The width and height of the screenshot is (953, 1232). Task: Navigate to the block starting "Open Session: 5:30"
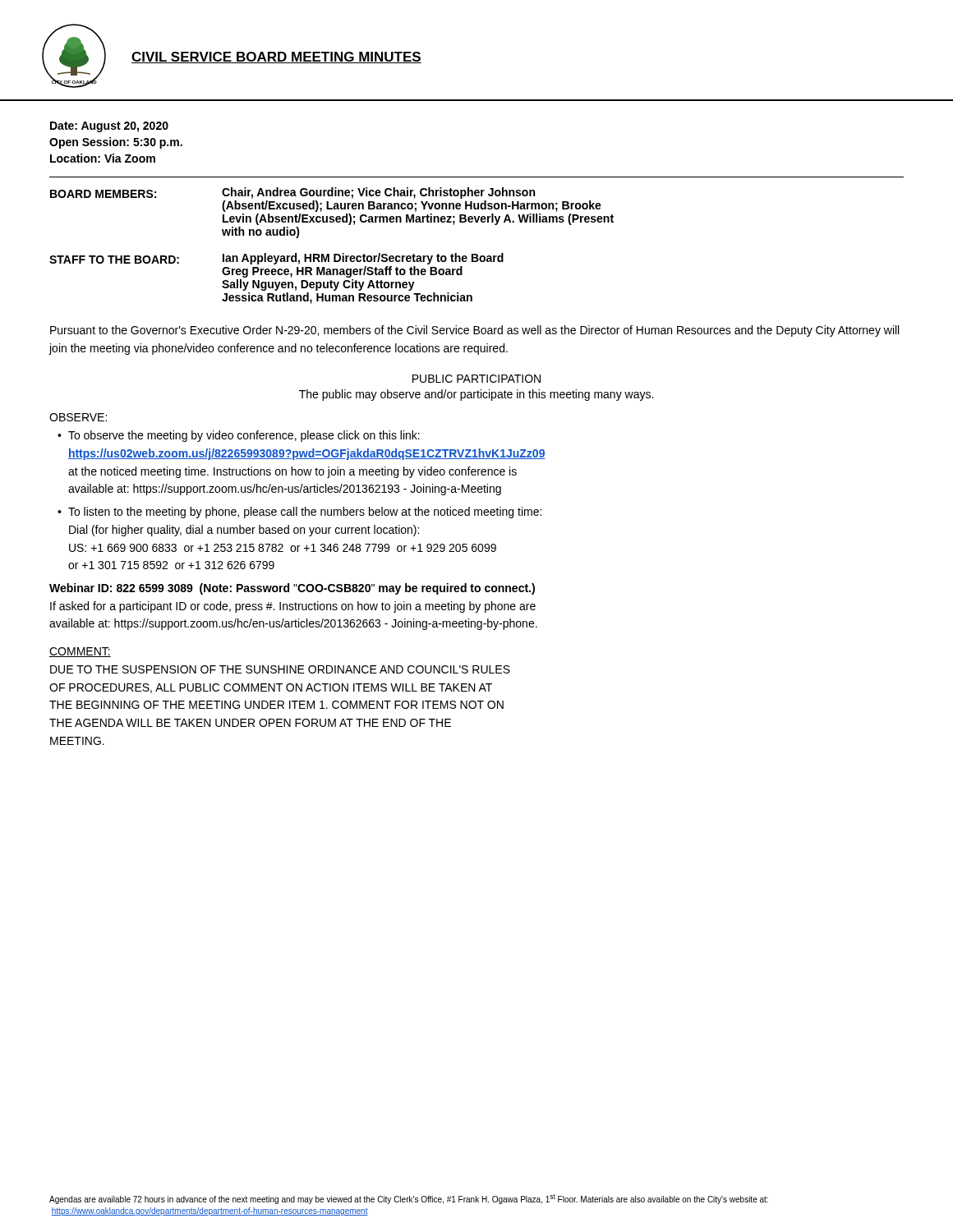click(116, 143)
